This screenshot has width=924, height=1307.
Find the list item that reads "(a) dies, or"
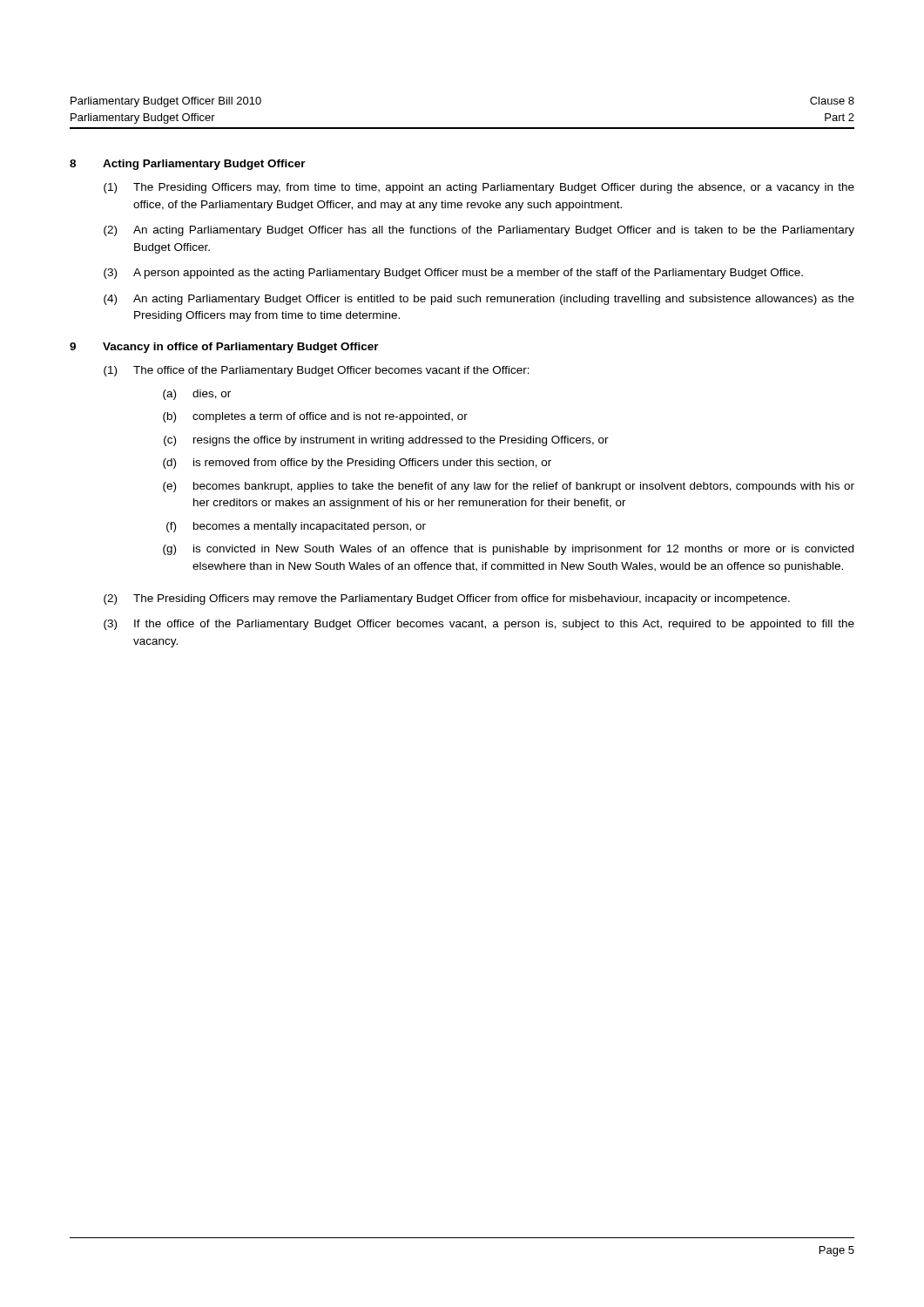click(197, 395)
